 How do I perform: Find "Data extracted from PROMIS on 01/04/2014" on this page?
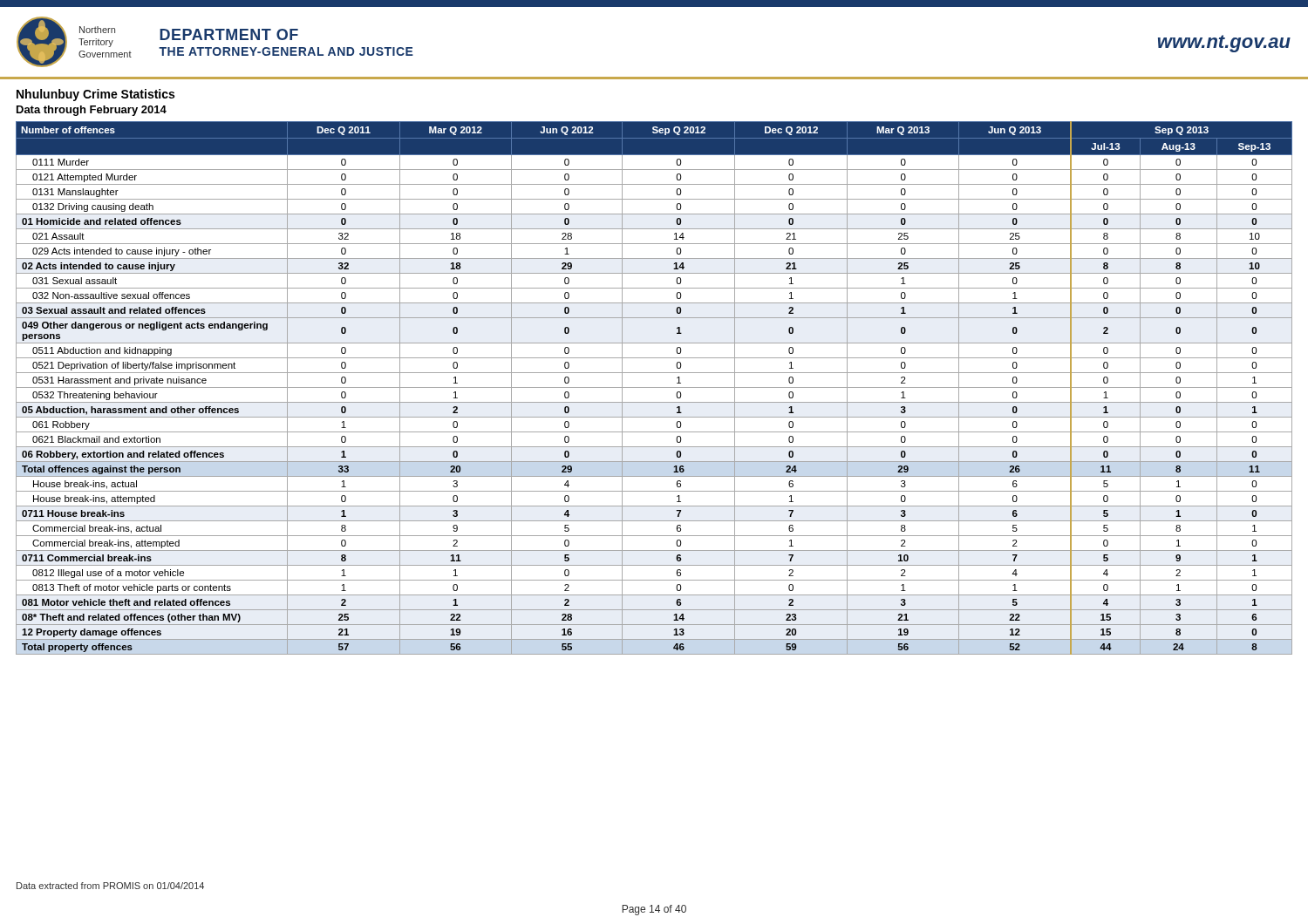pos(110,886)
